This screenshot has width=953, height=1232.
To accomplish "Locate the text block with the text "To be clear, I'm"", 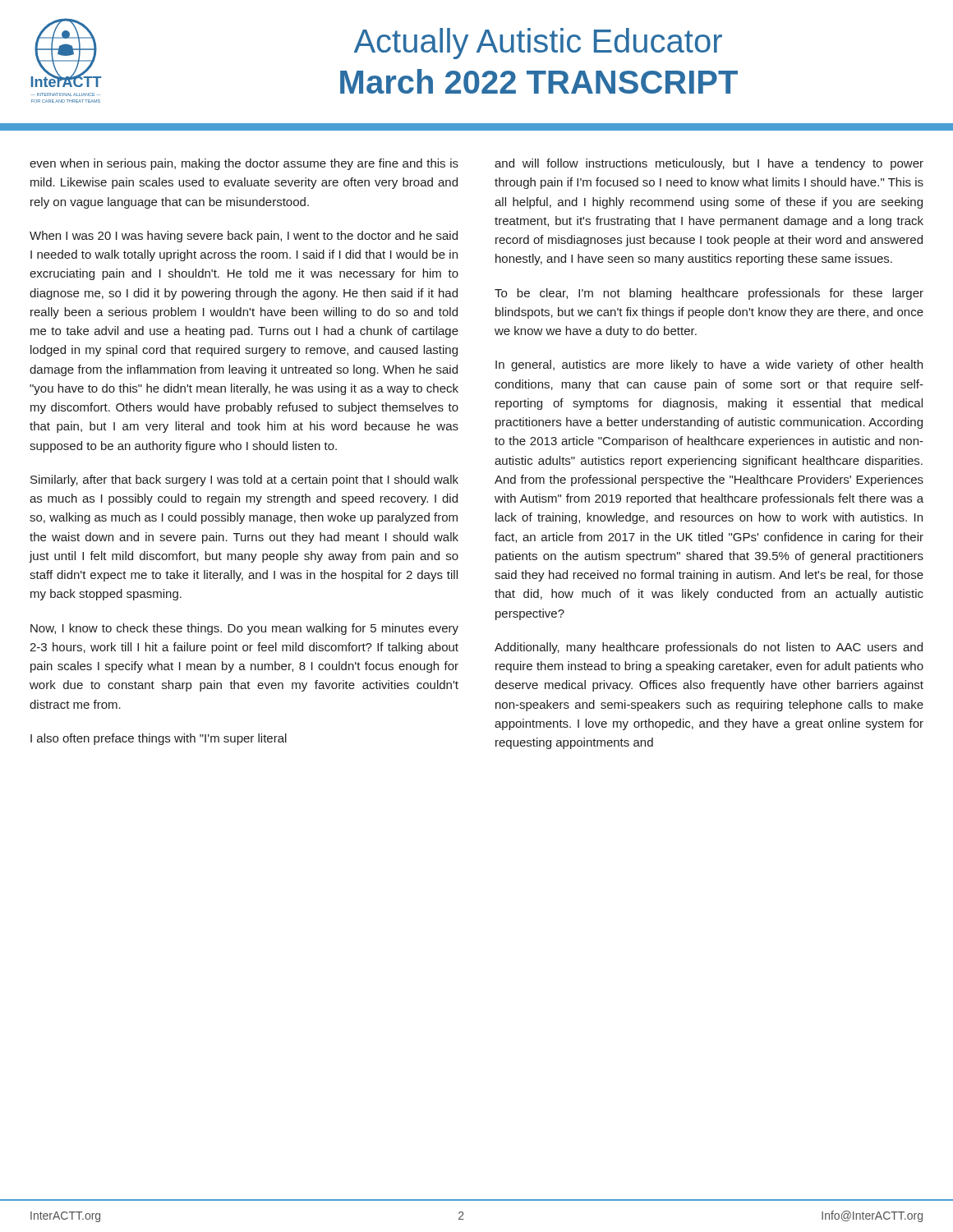I will 709,312.
